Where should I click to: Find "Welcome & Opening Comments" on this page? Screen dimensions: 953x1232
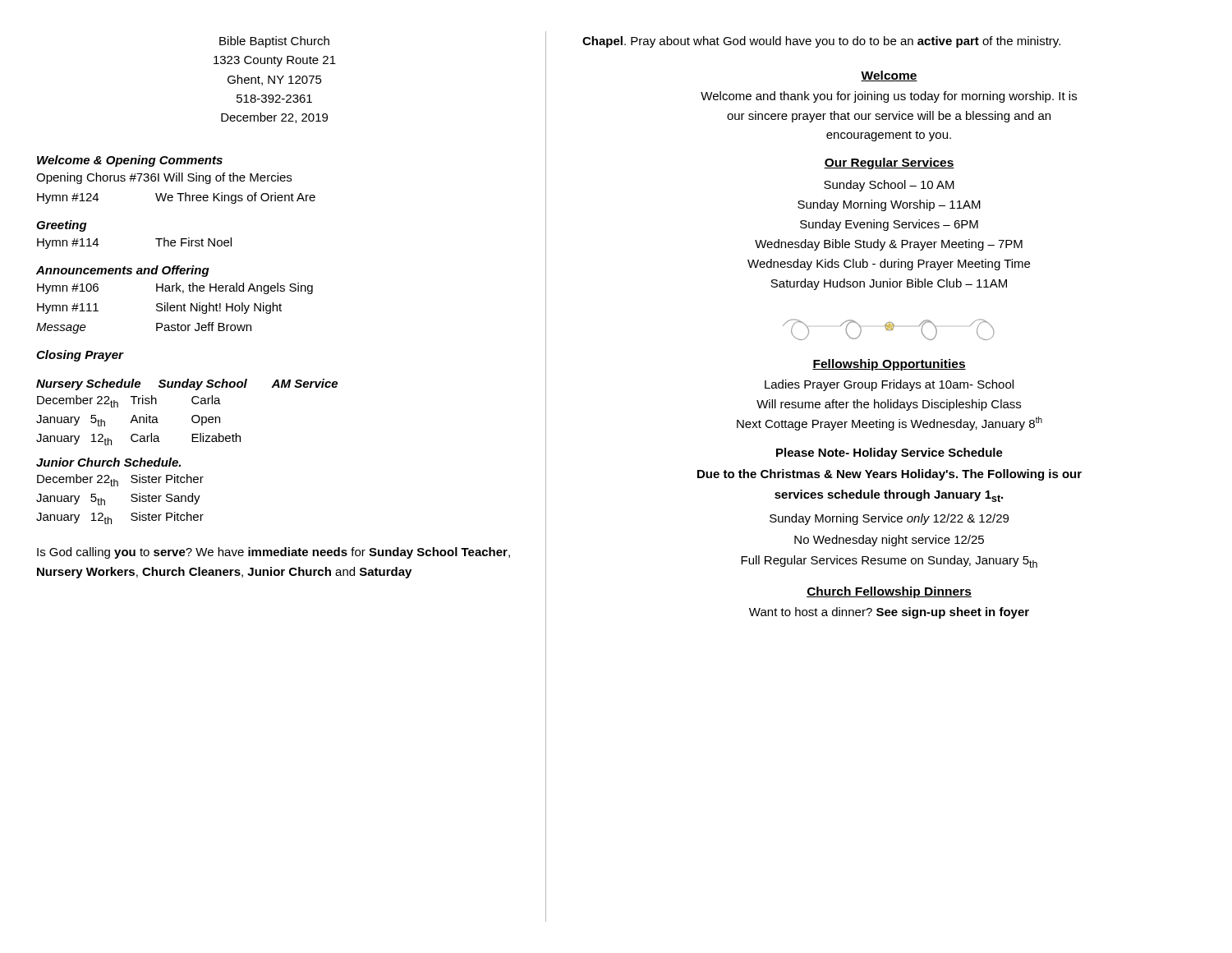[x=129, y=160]
